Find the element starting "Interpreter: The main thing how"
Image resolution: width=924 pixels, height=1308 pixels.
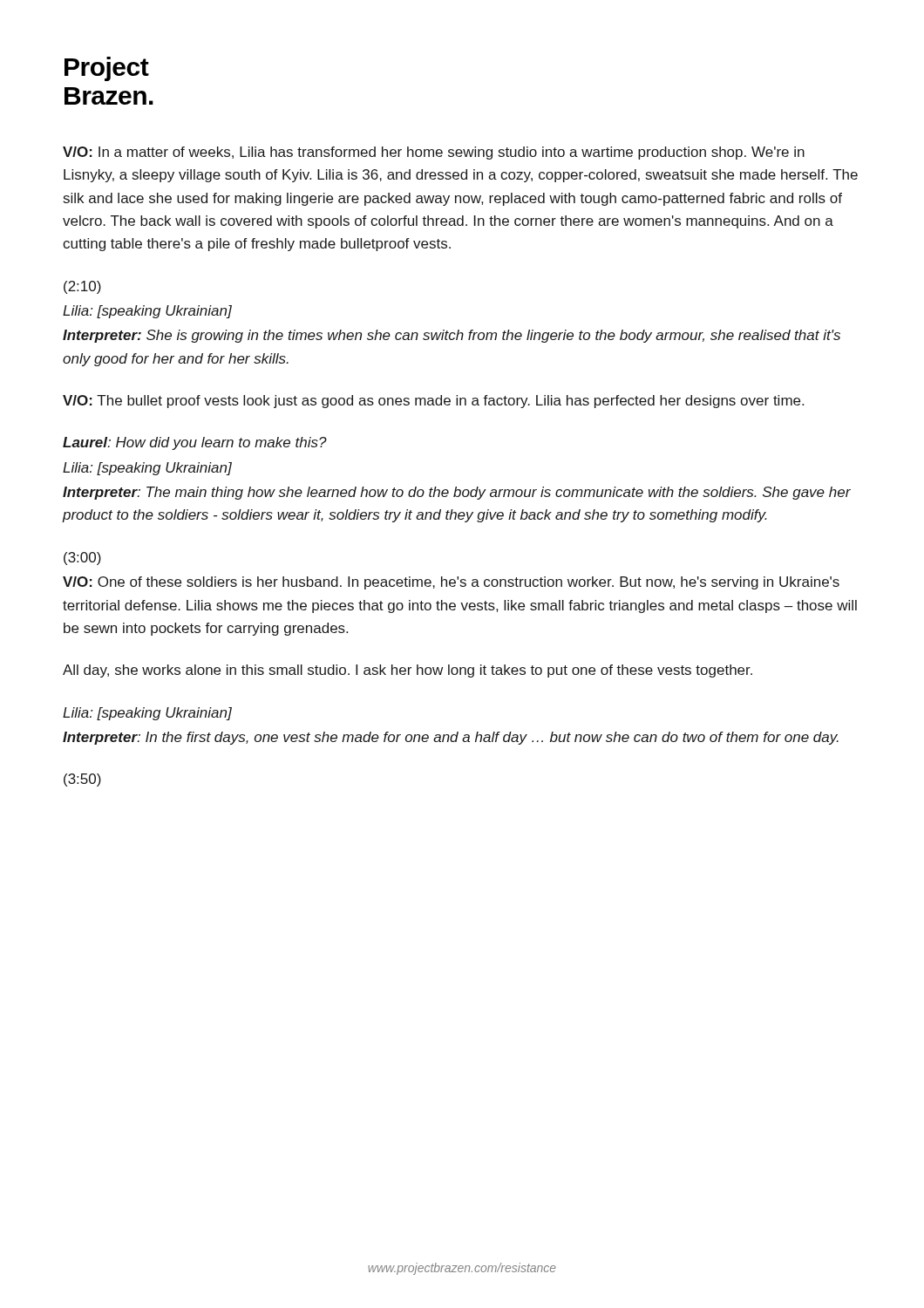coord(457,504)
